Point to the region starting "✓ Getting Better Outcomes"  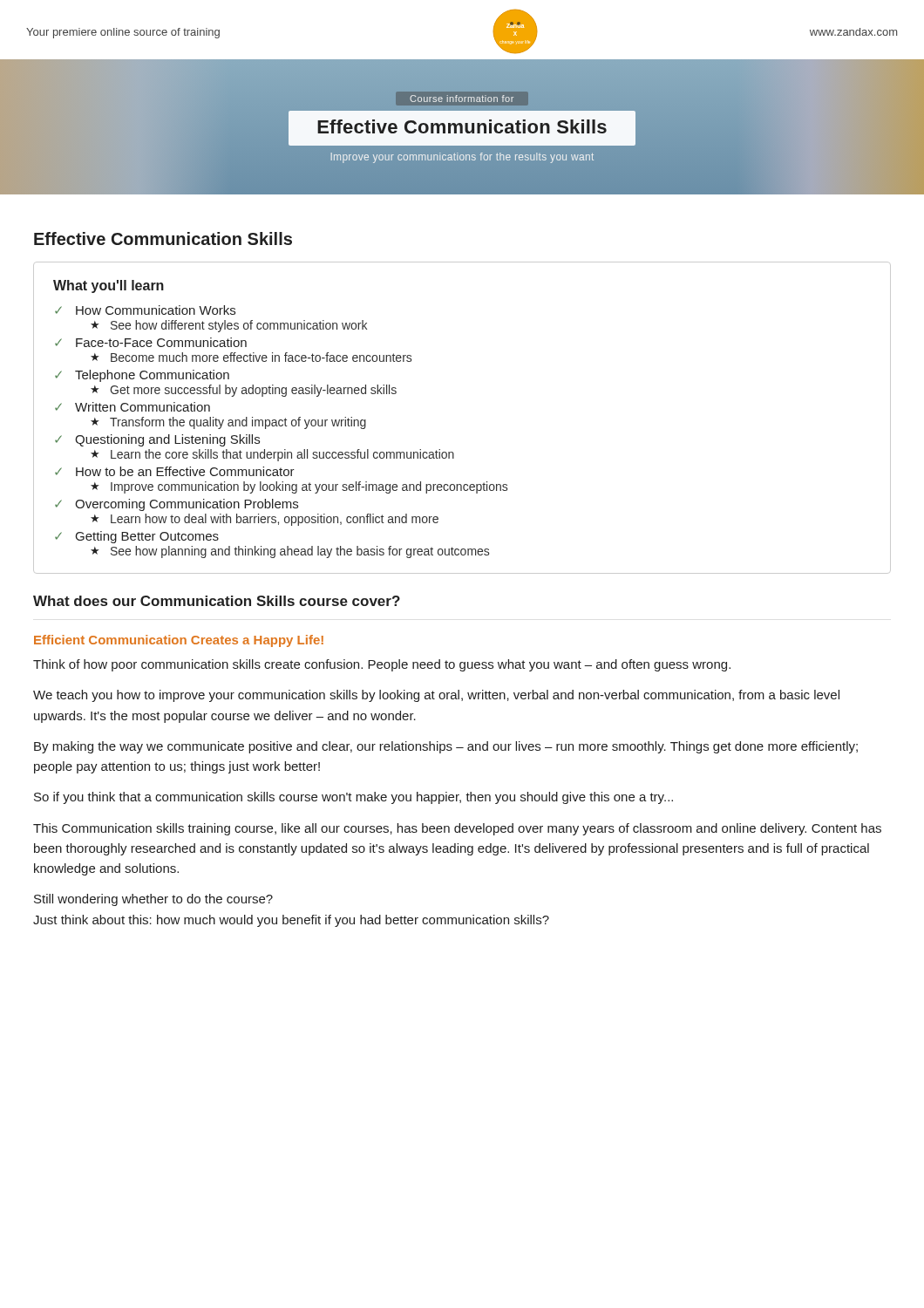[x=136, y=536]
